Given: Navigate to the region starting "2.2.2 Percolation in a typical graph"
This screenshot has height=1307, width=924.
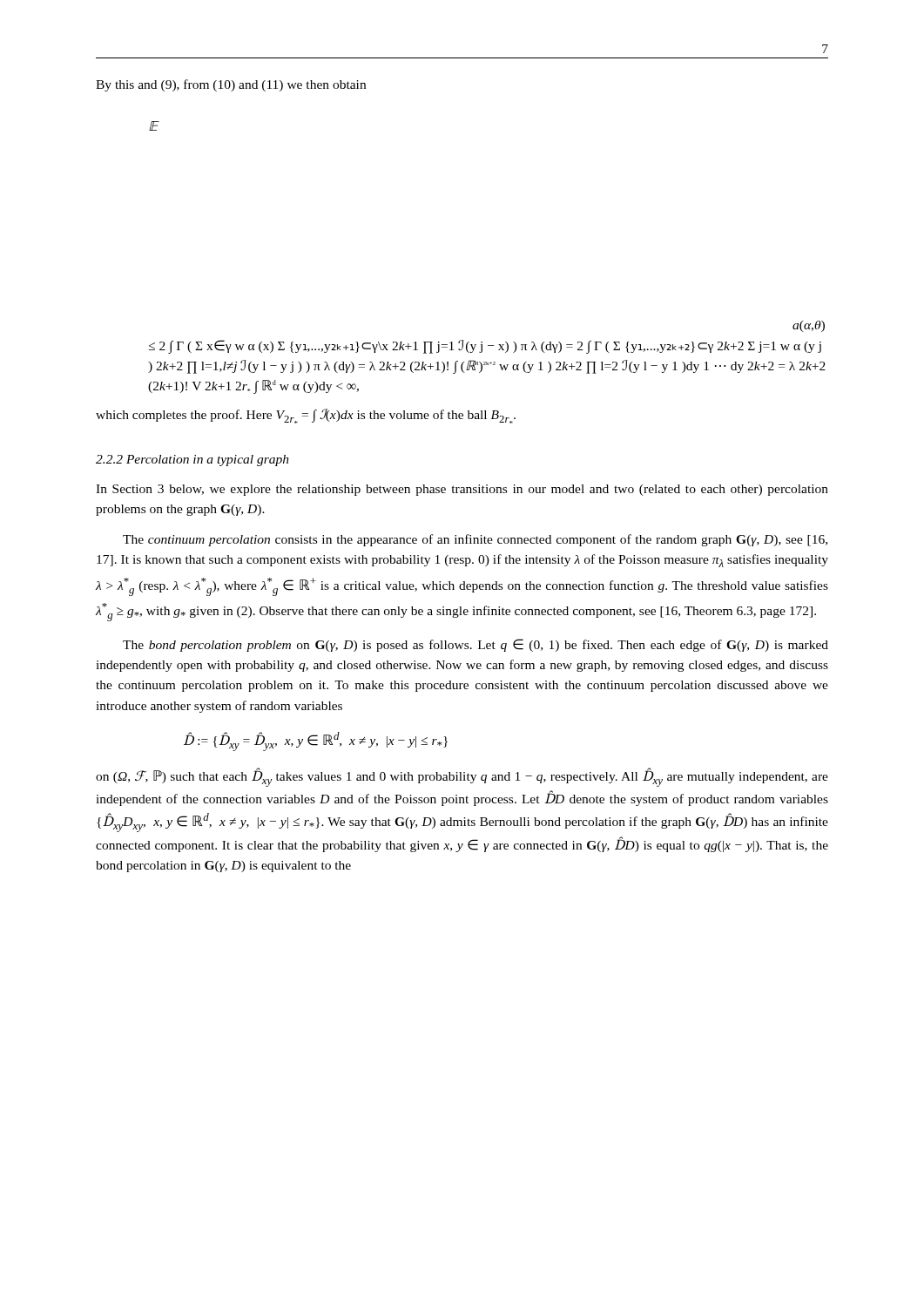Looking at the screenshot, I should [x=192, y=459].
